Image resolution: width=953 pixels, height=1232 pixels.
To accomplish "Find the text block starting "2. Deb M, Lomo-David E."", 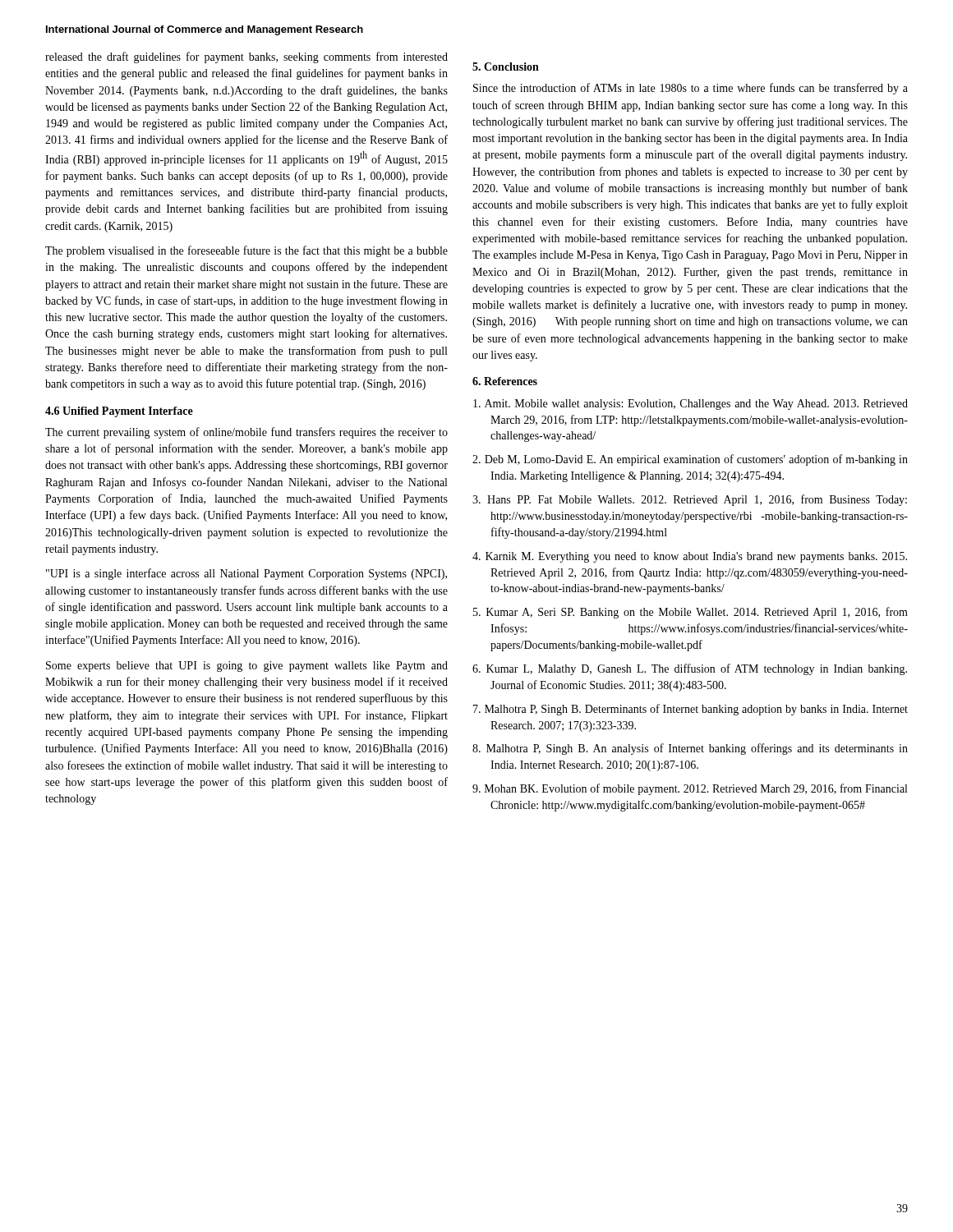I will 690,468.
